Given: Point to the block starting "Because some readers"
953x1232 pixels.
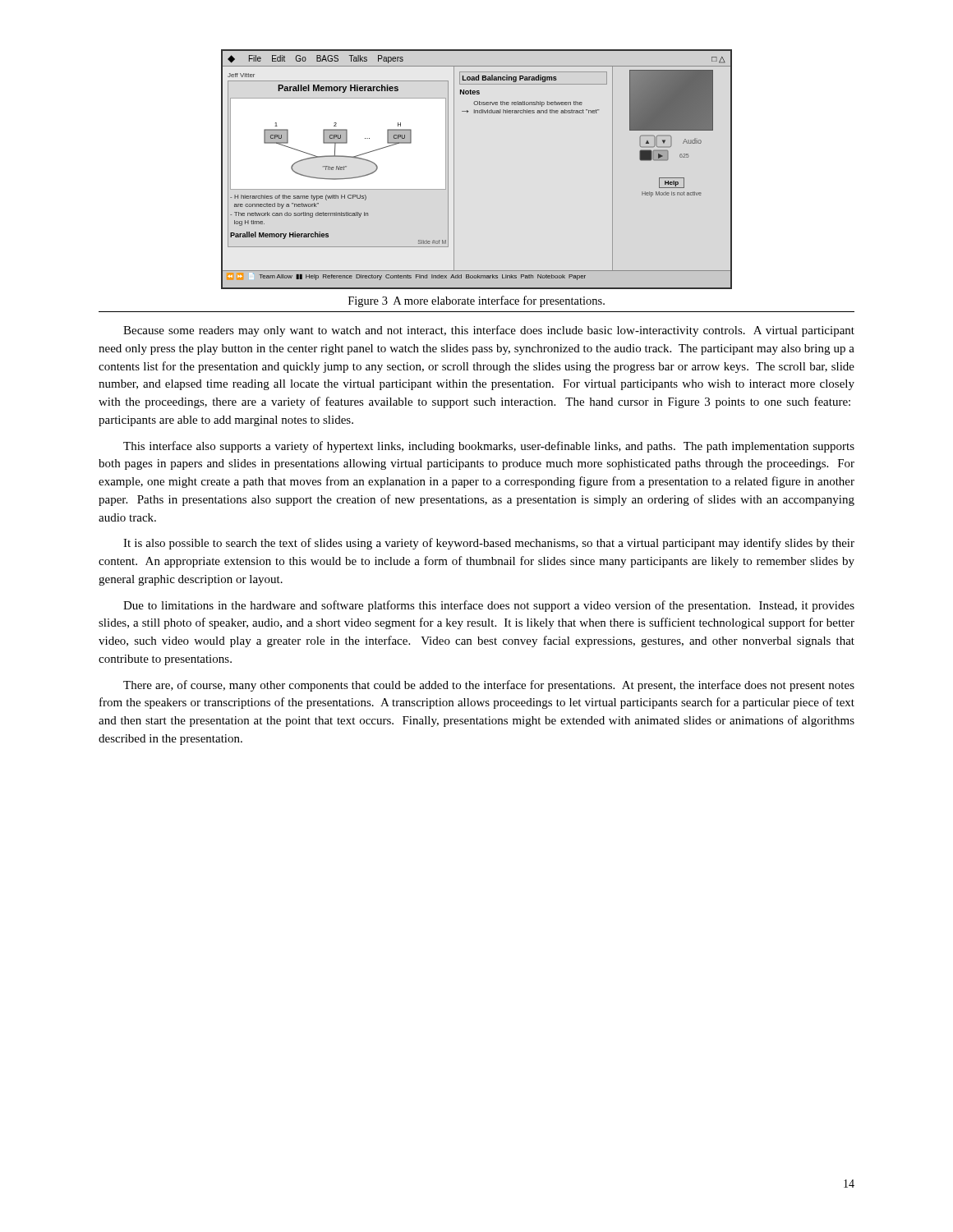Looking at the screenshot, I should coord(476,375).
